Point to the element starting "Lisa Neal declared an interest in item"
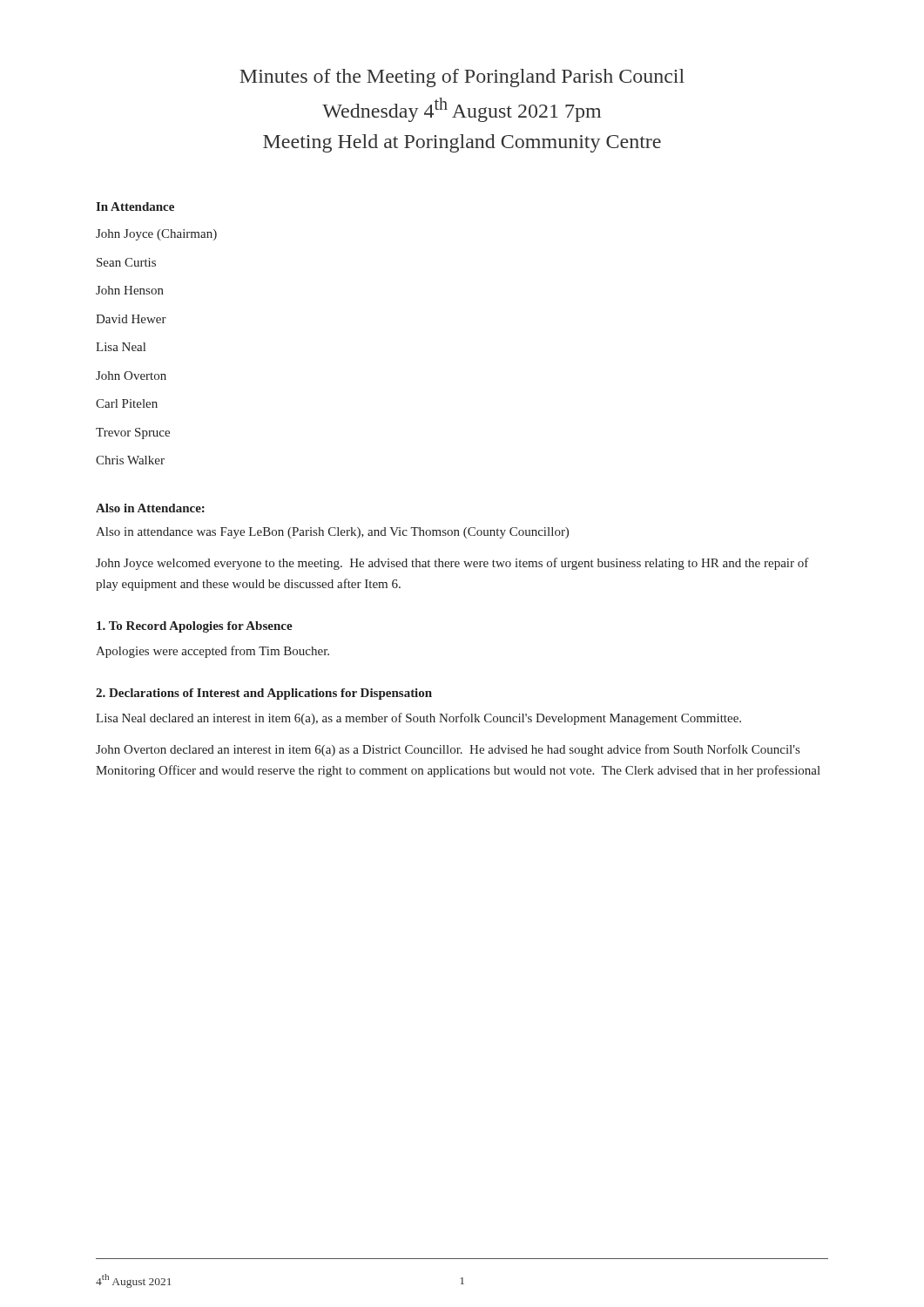The width and height of the screenshot is (924, 1307). pos(419,718)
